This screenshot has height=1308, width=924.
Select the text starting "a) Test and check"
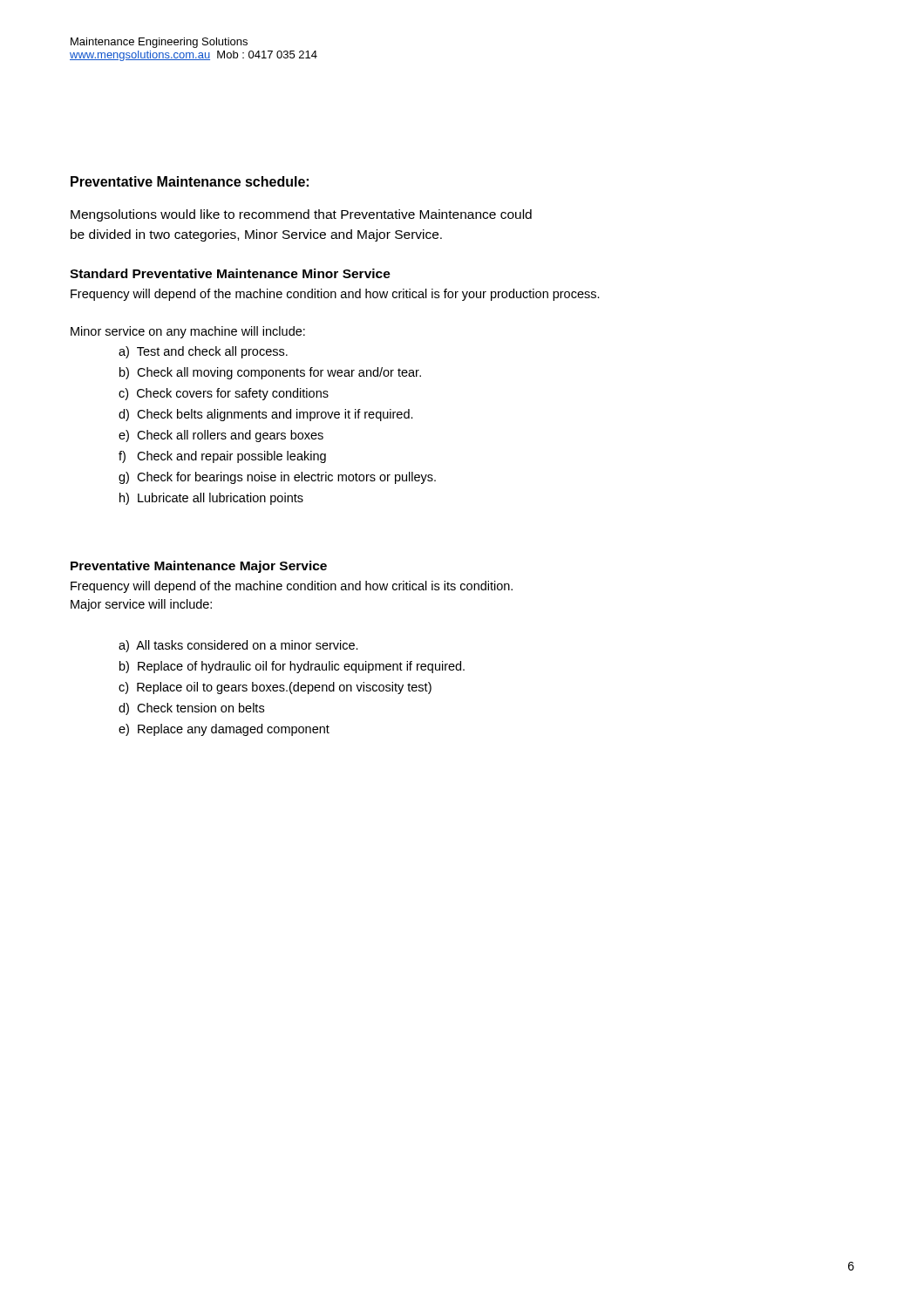203,352
